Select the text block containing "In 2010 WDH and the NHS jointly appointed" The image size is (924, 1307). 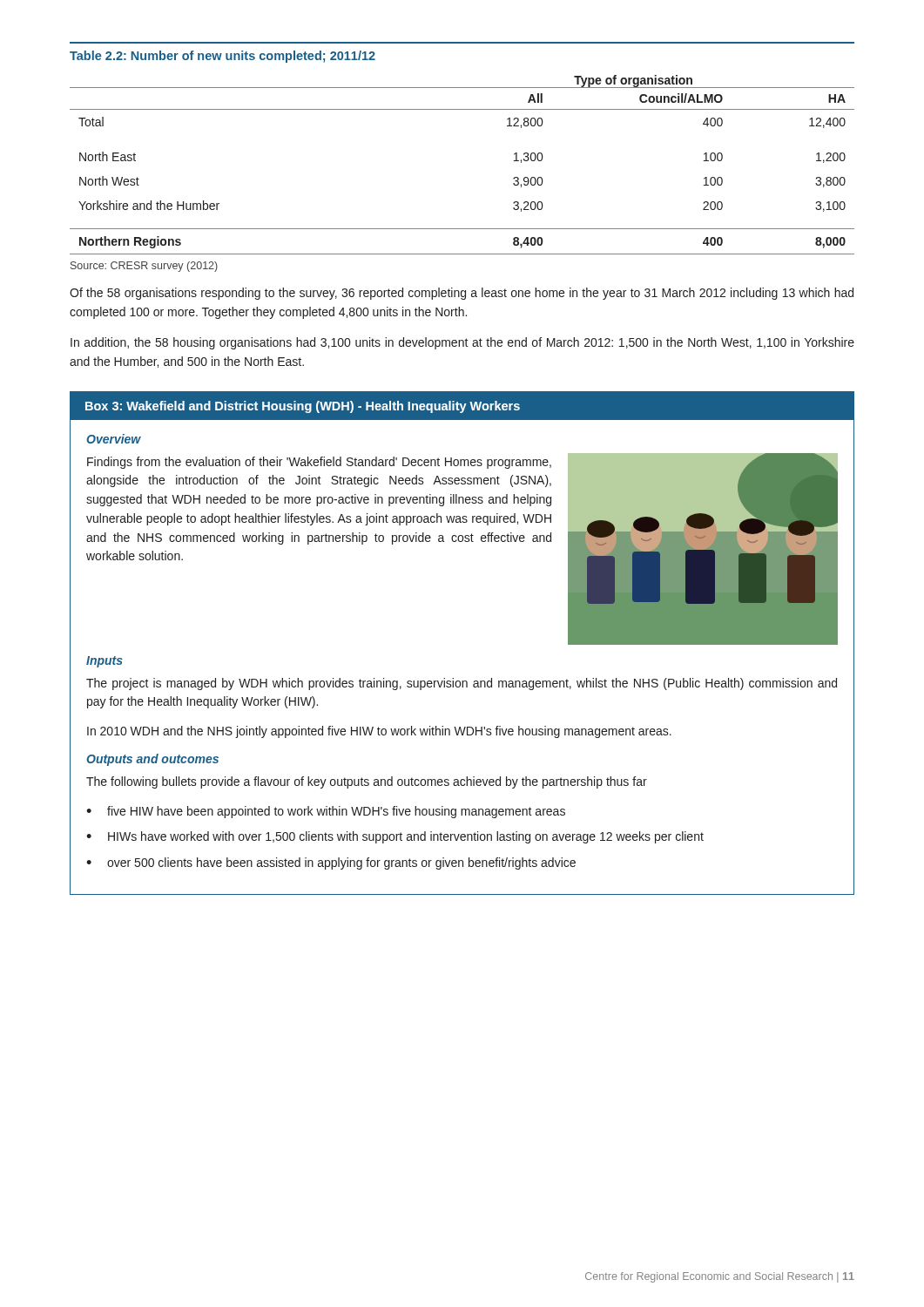pyautogui.click(x=379, y=731)
